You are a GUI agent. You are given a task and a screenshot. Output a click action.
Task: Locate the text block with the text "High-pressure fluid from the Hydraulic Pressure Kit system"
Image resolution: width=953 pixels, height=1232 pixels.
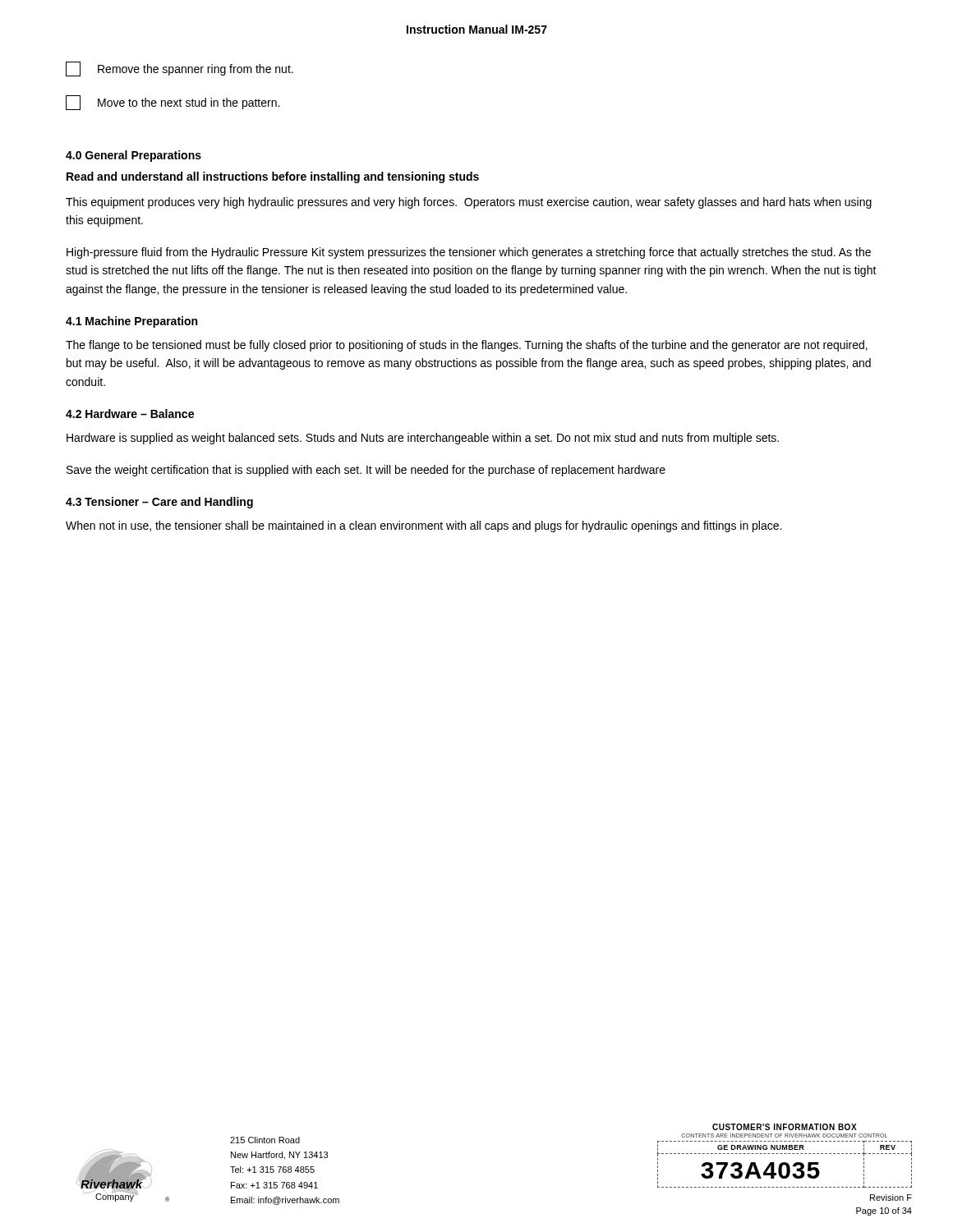471,270
